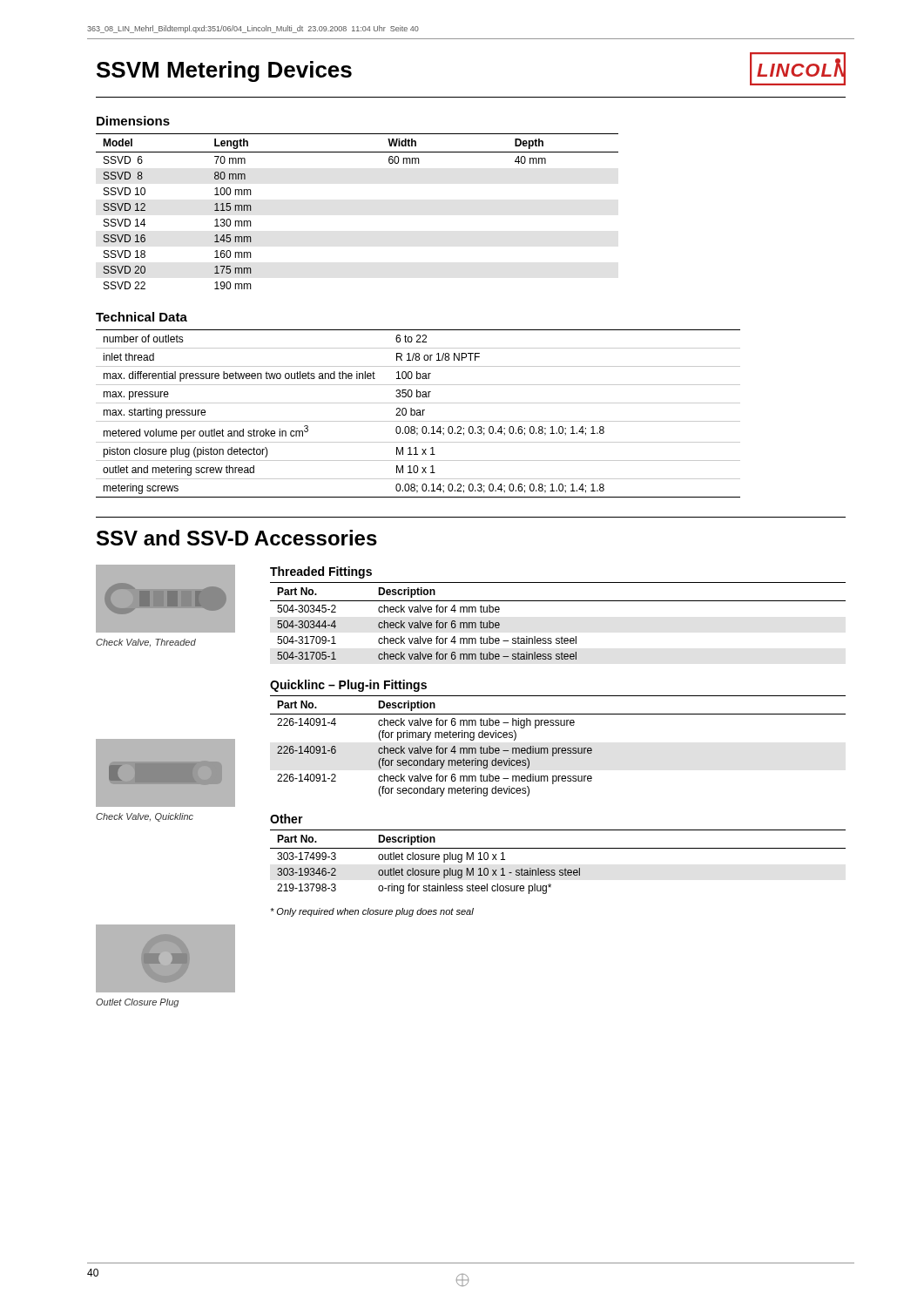Select the table that reads "M 11 x"
Viewport: 924px width, 1307px height.
pyautogui.click(x=471, y=413)
